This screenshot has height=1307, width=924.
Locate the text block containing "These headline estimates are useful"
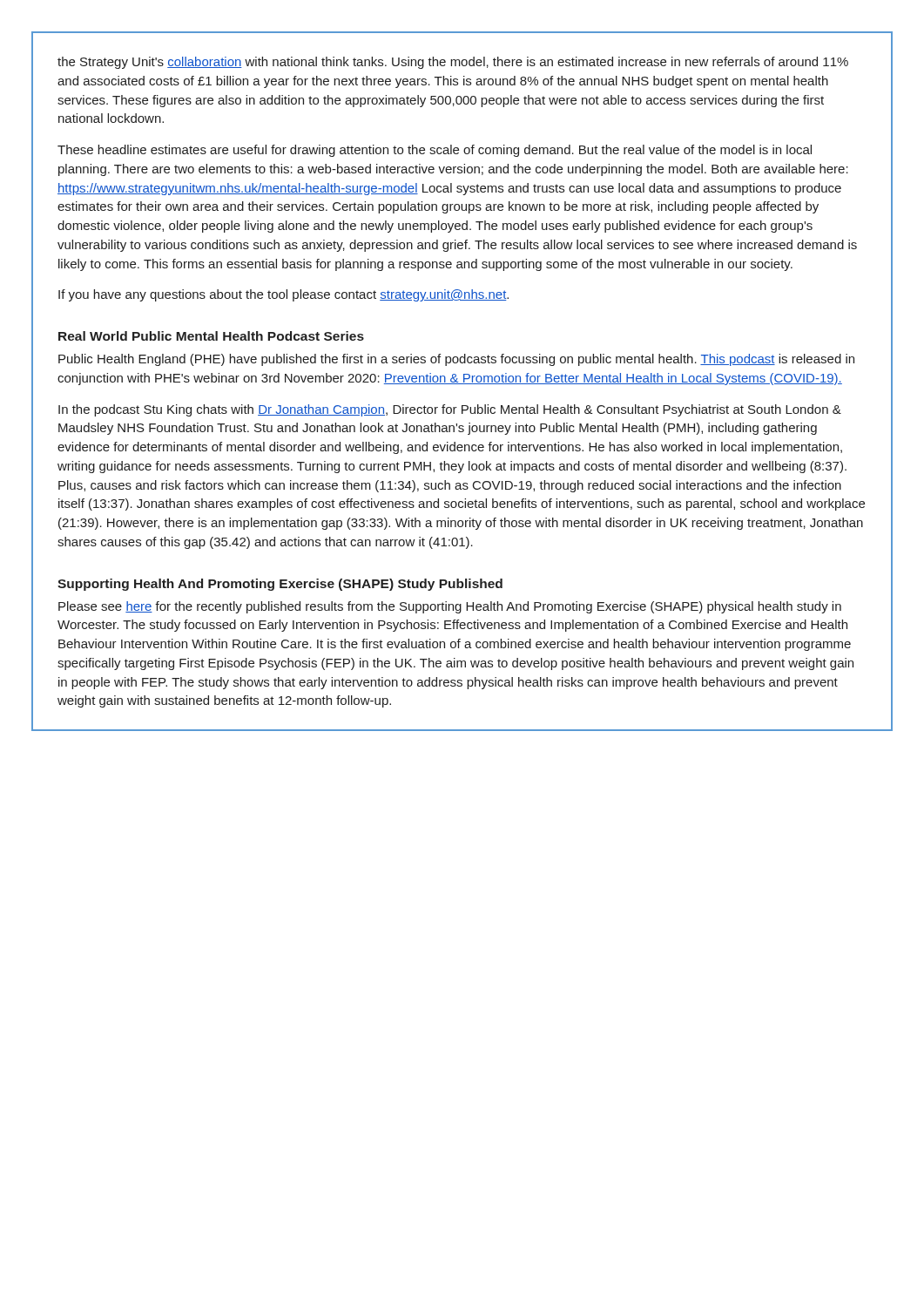457,206
